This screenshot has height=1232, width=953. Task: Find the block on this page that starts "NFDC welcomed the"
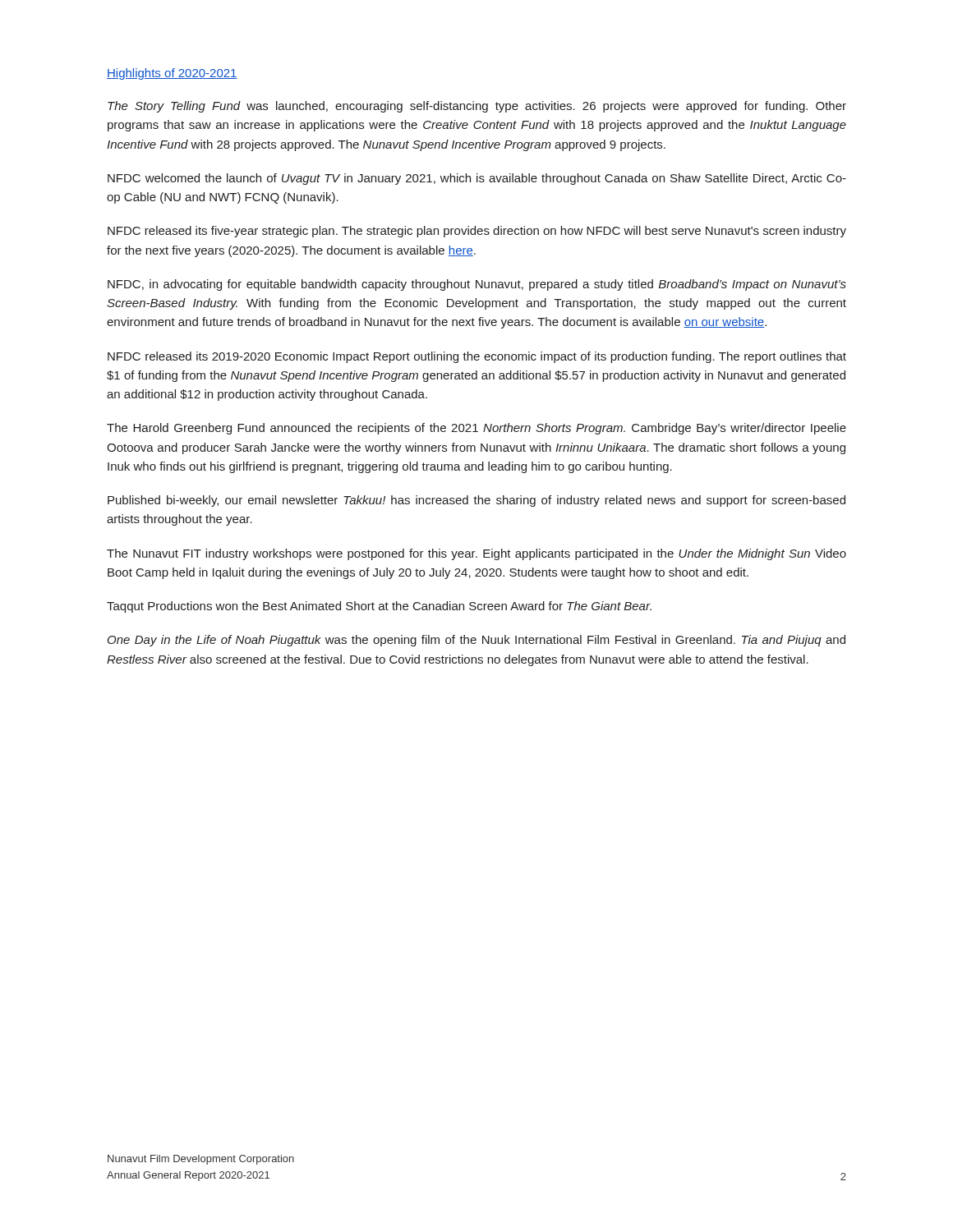point(476,187)
